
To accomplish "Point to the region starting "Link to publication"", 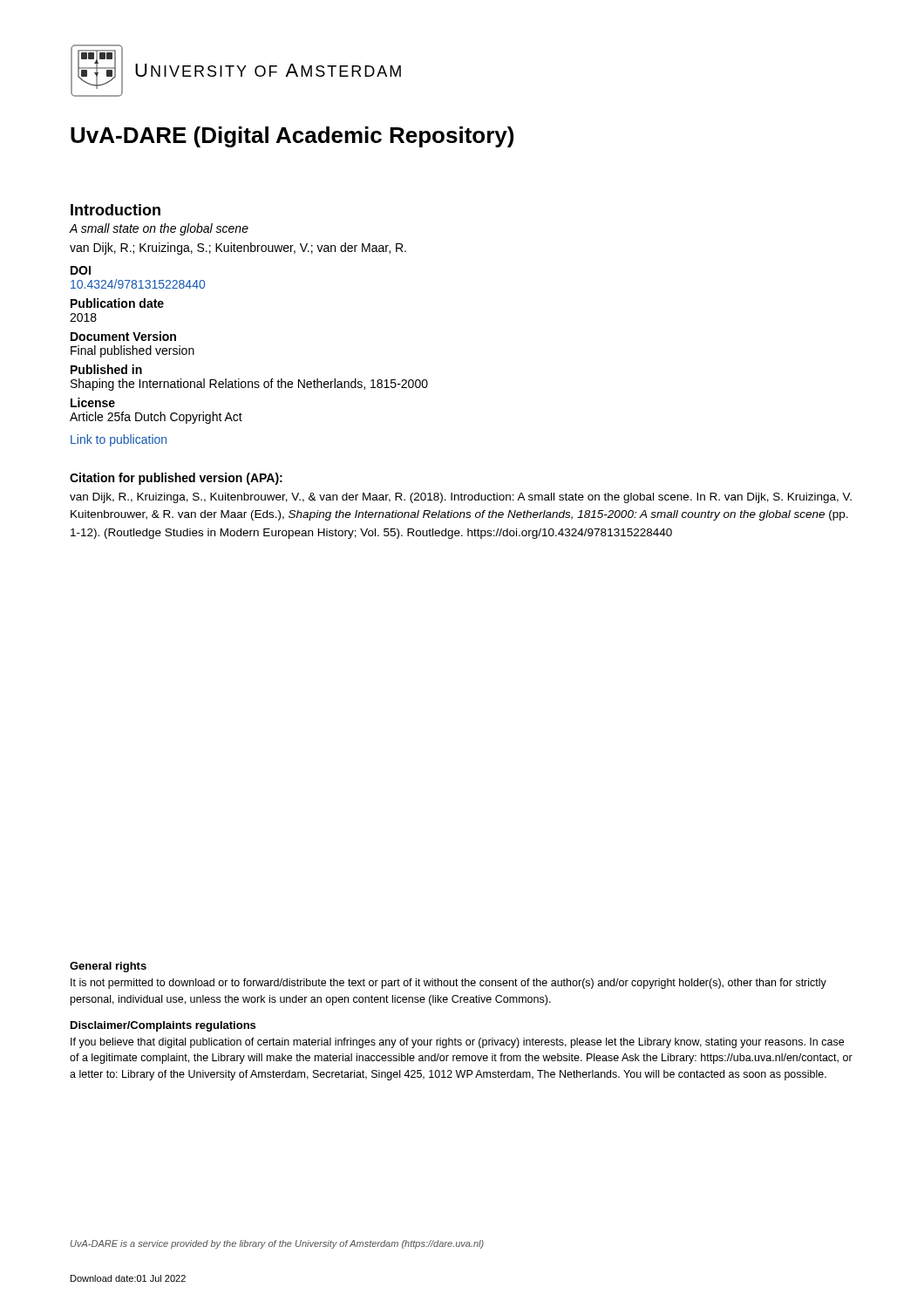I will tap(119, 439).
